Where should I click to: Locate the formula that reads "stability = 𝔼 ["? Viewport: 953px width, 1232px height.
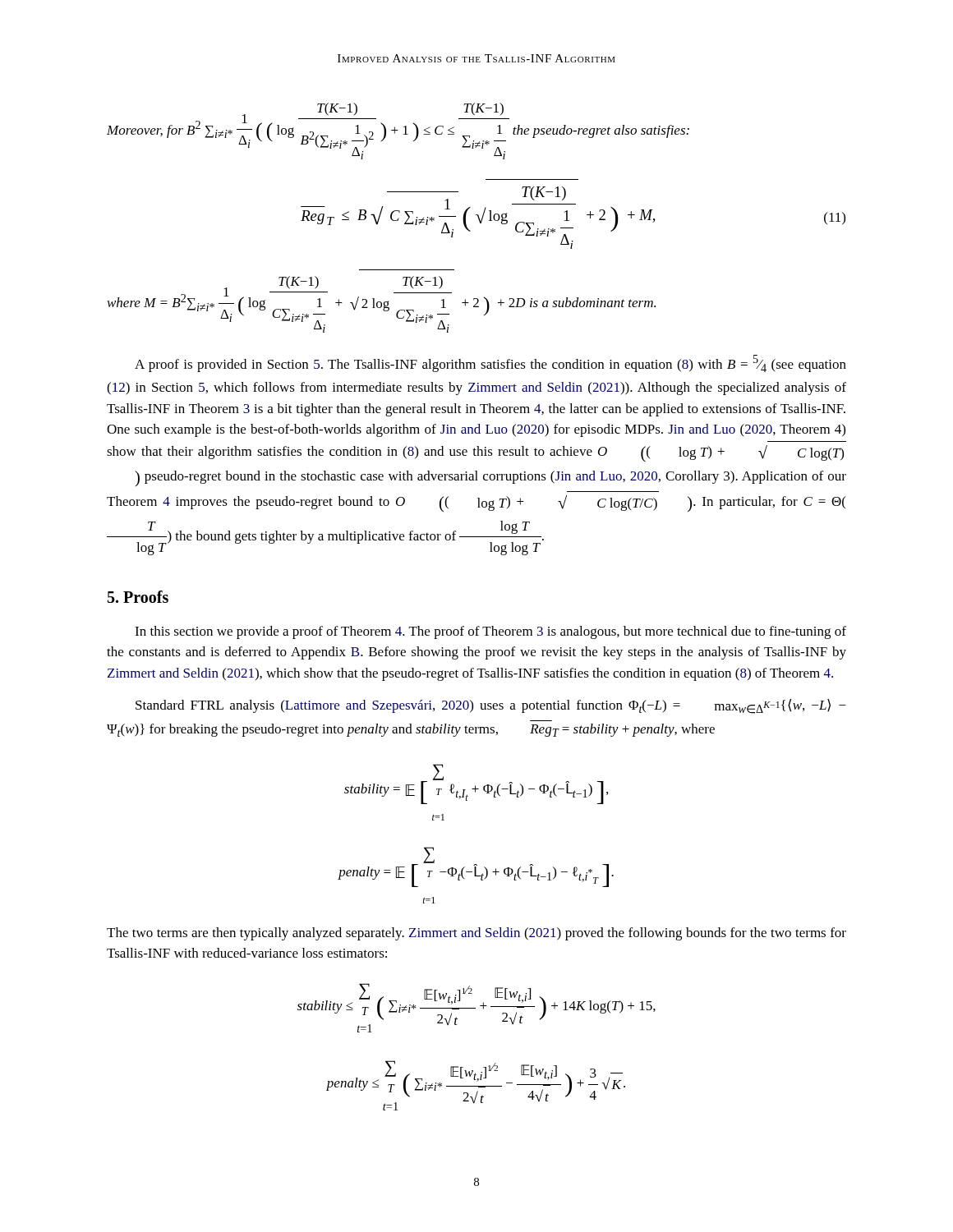tap(476, 791)
